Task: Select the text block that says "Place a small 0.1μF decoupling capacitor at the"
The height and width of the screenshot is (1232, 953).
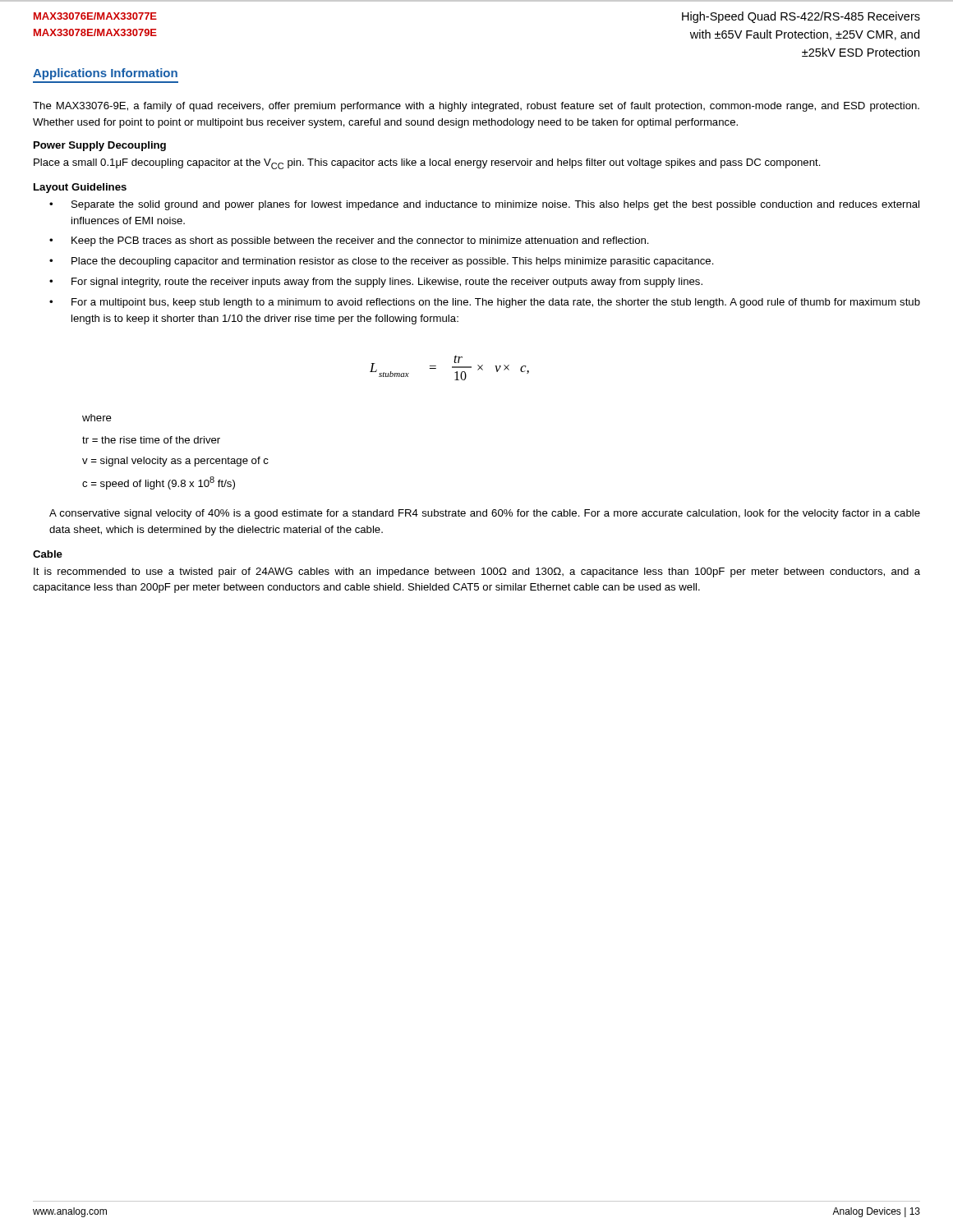Action: (427, 163)
